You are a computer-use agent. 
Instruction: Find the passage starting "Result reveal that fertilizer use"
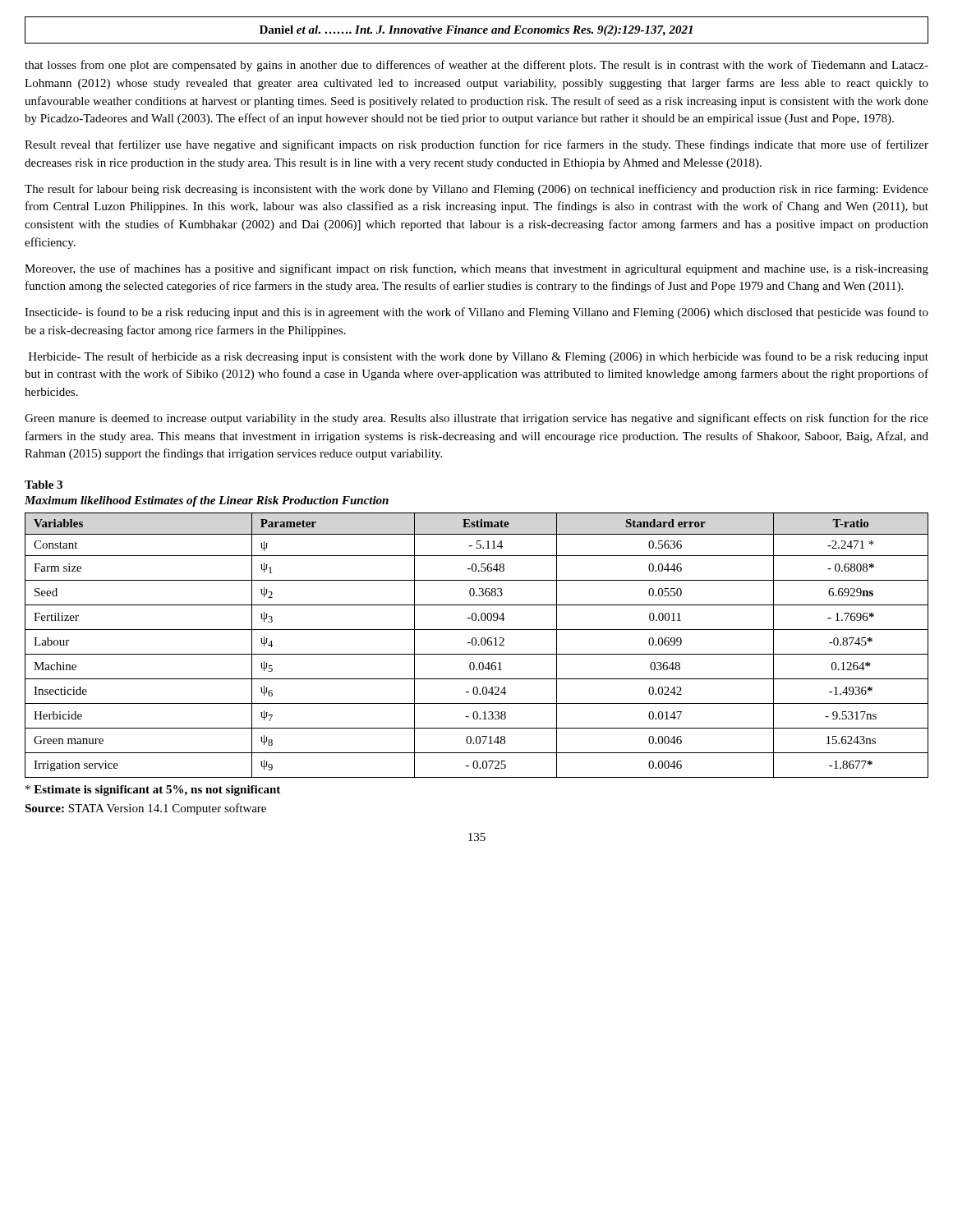coord(476,154)
